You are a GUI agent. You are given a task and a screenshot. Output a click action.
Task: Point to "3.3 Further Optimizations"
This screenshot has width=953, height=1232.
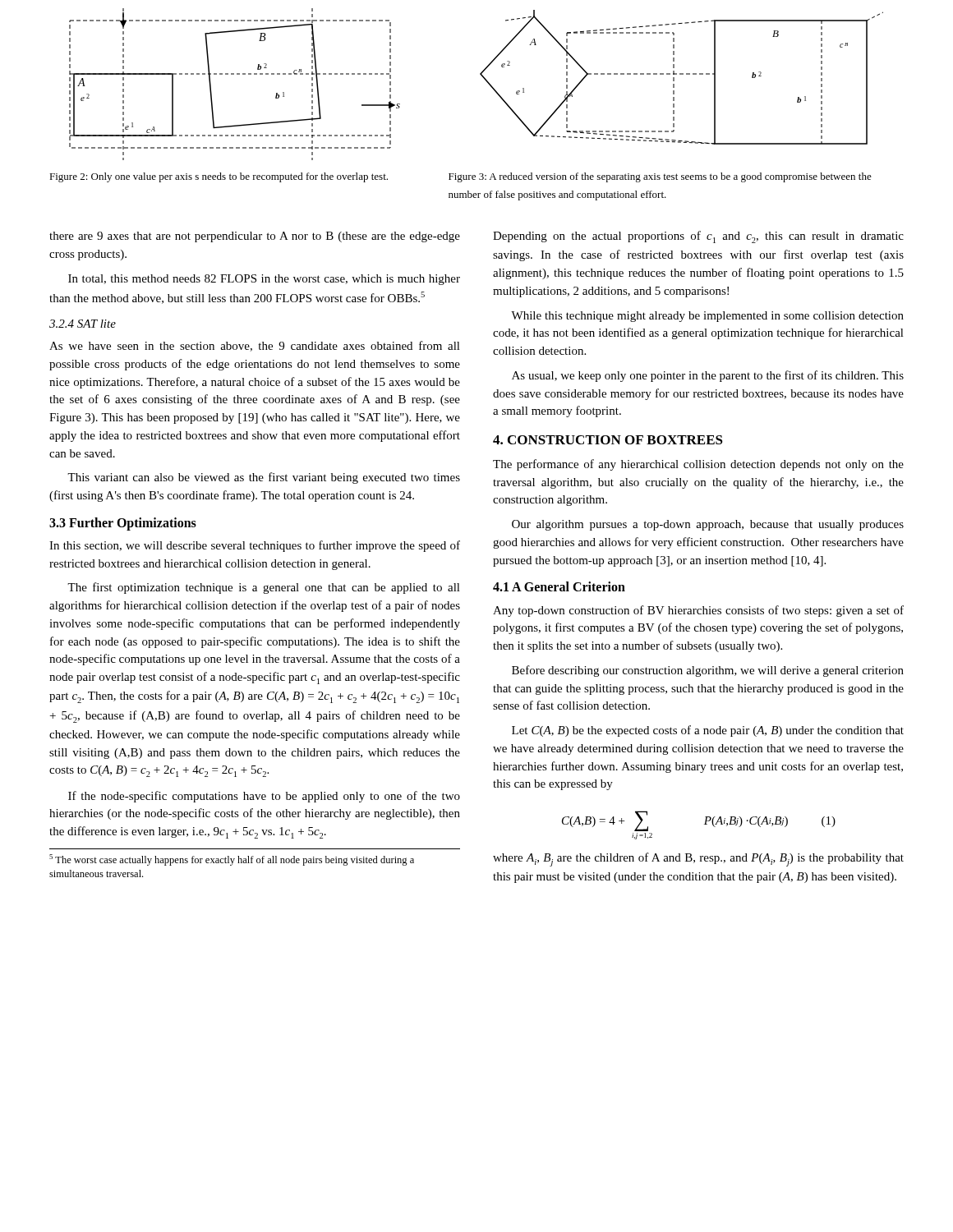pyautogui.click(x=123, y=523)
